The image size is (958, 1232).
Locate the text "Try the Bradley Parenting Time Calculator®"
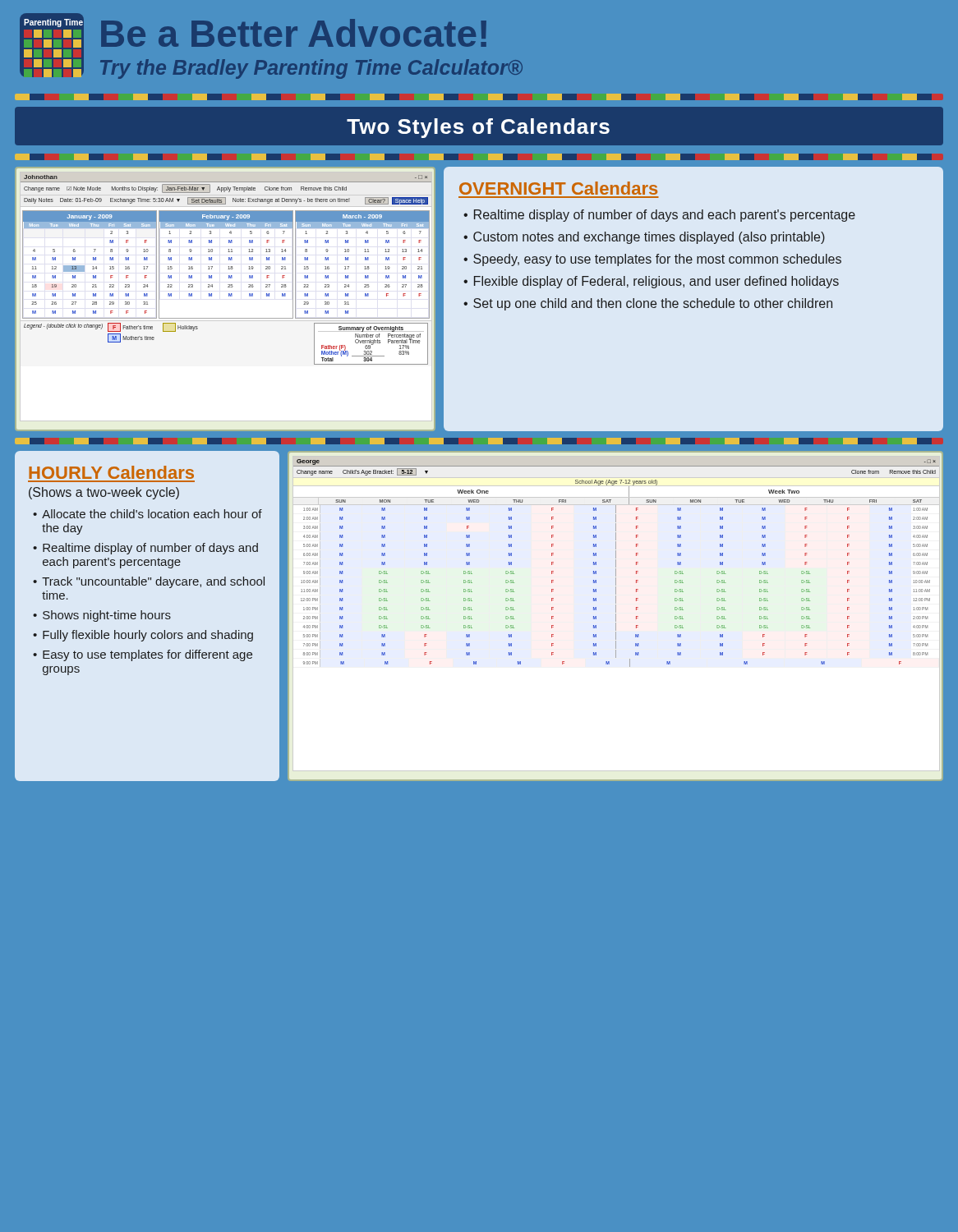(311, 67)
